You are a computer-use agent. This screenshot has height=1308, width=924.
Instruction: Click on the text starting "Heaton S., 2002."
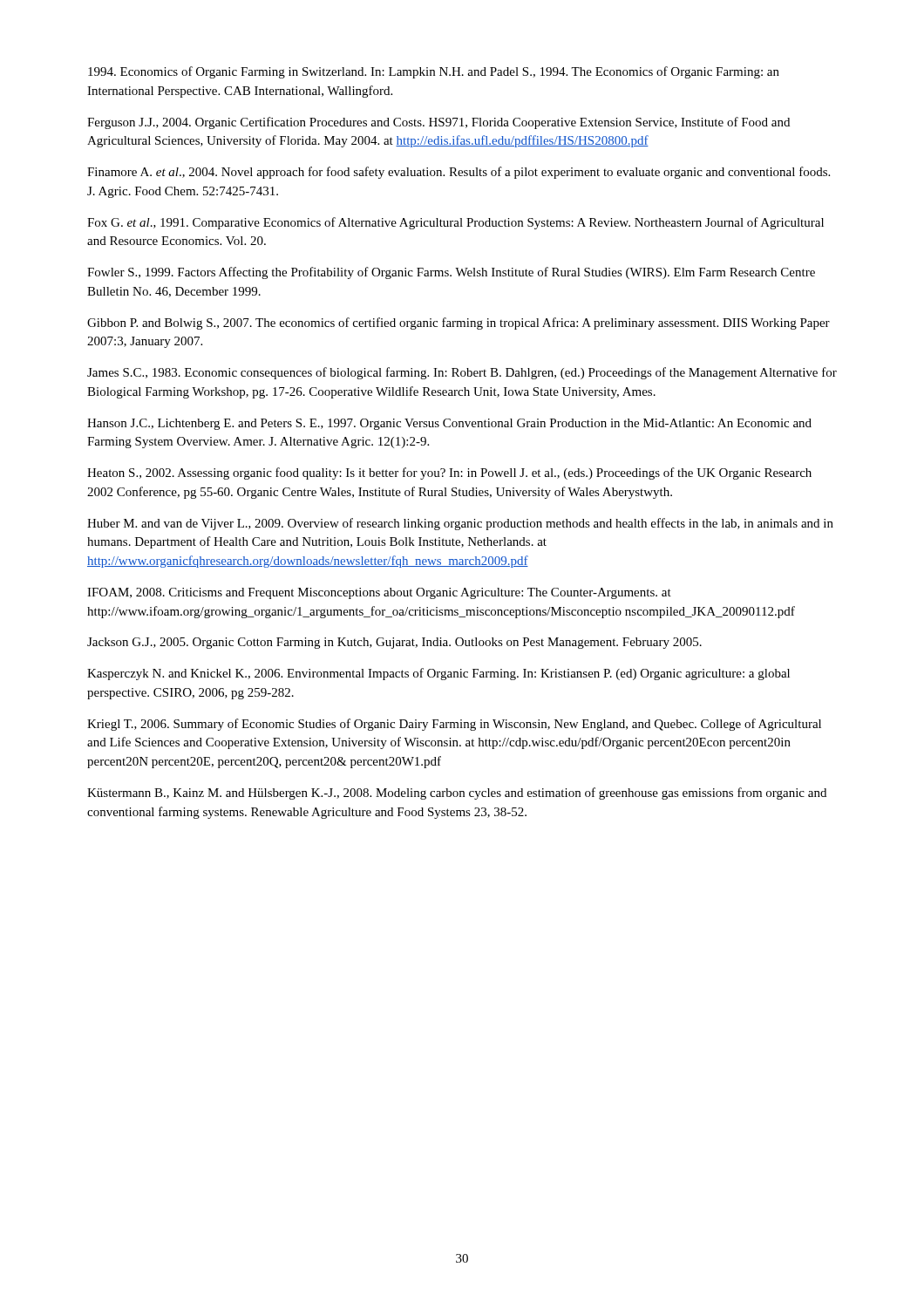coord(449,482)
